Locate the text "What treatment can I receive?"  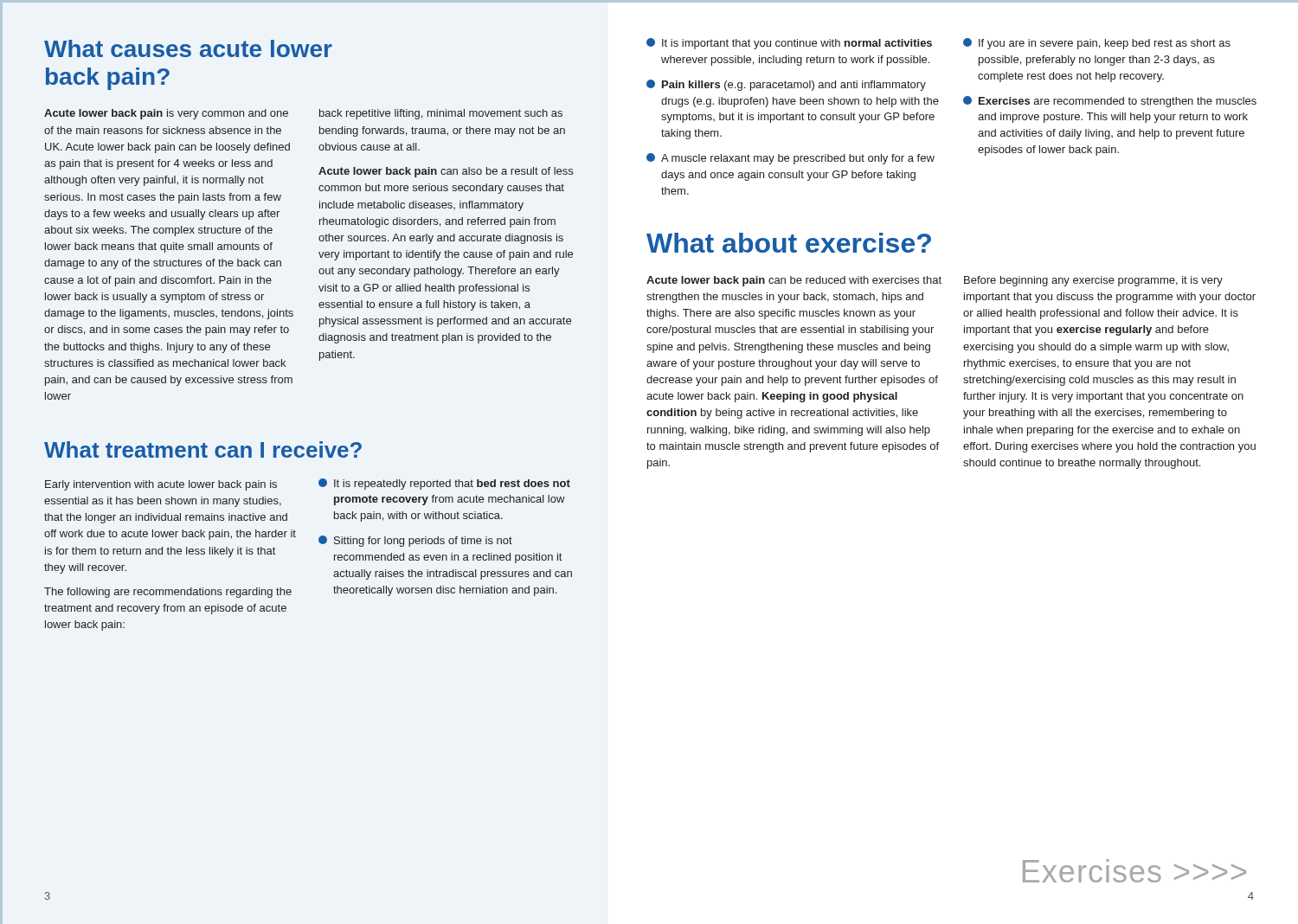[x=204, y=450]
